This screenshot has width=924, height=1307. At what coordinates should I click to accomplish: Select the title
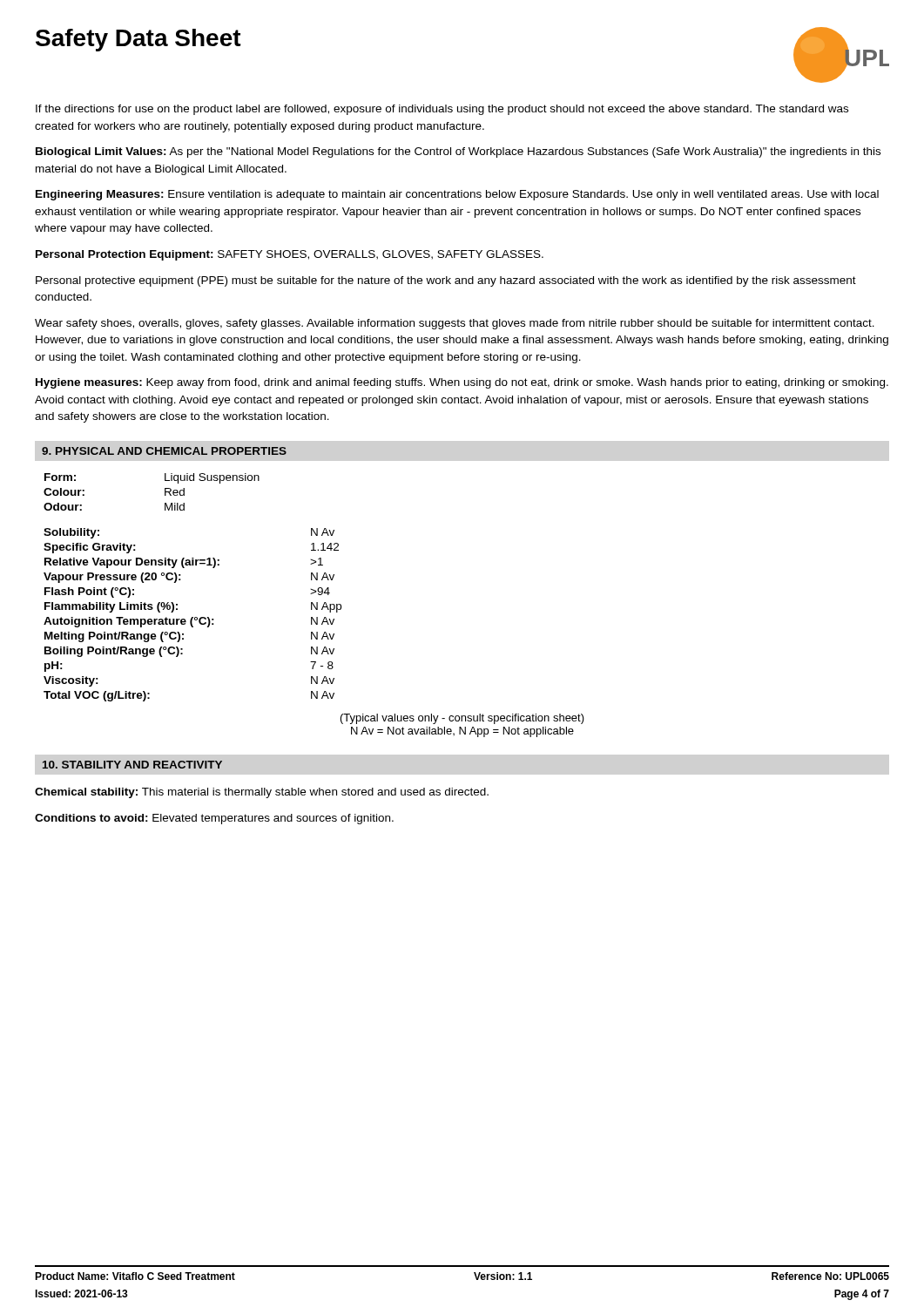pos(138,38)
